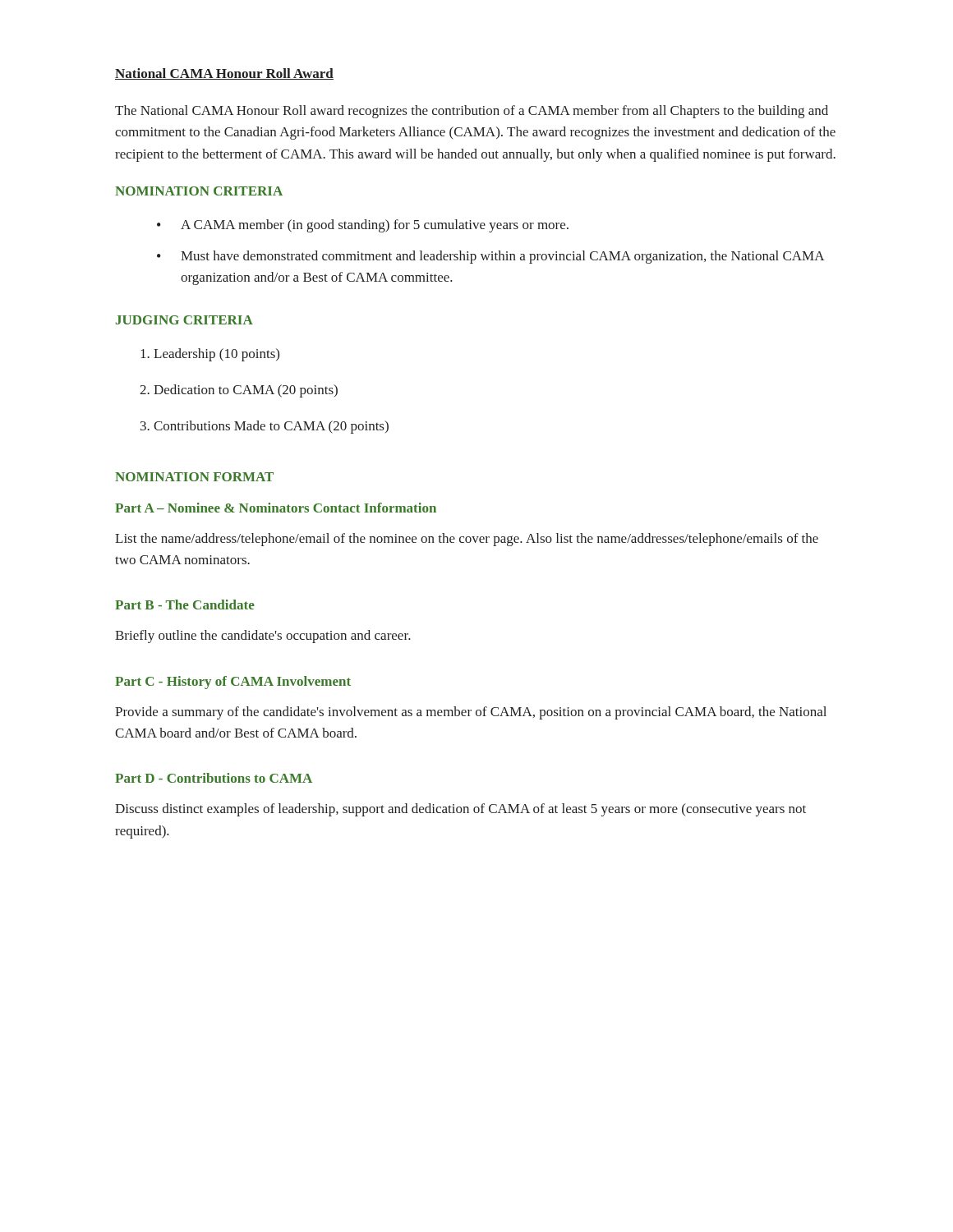
Task: Select the list item that reads "2. Dedication to"
Action: 239,390
